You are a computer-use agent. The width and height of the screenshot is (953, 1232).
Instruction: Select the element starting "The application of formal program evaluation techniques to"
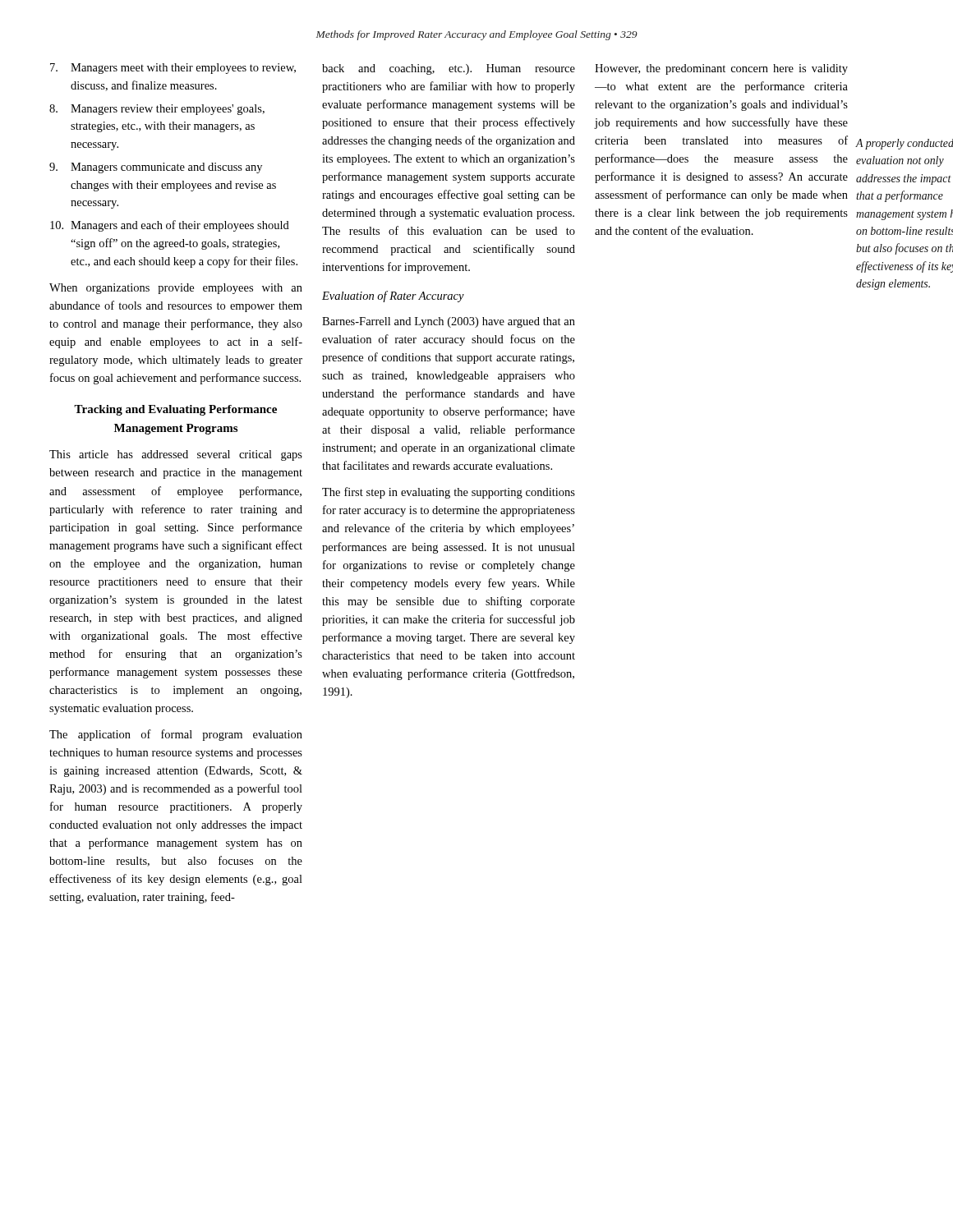[x=176, y=816]
